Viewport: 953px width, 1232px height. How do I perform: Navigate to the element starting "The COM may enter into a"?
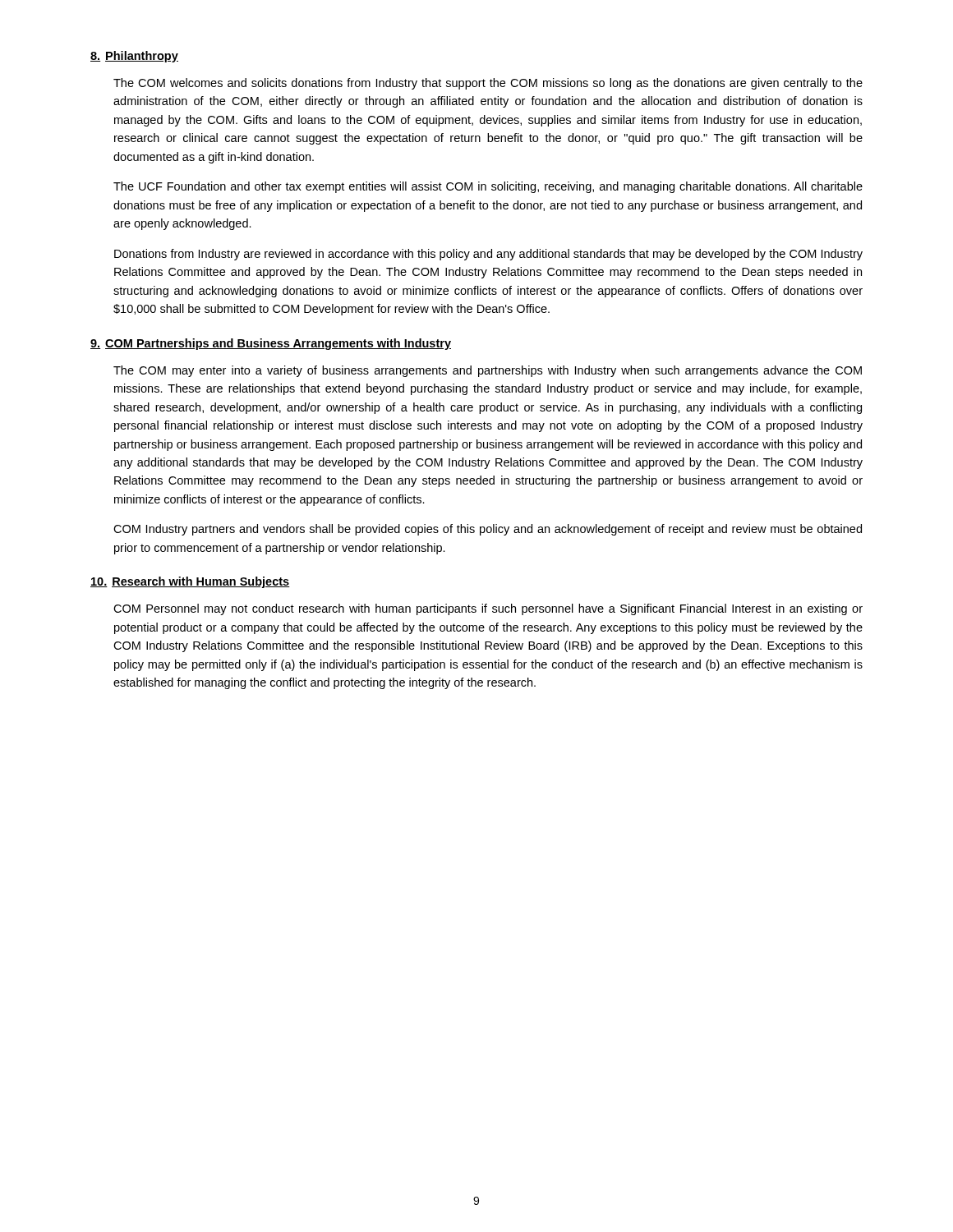488,435
